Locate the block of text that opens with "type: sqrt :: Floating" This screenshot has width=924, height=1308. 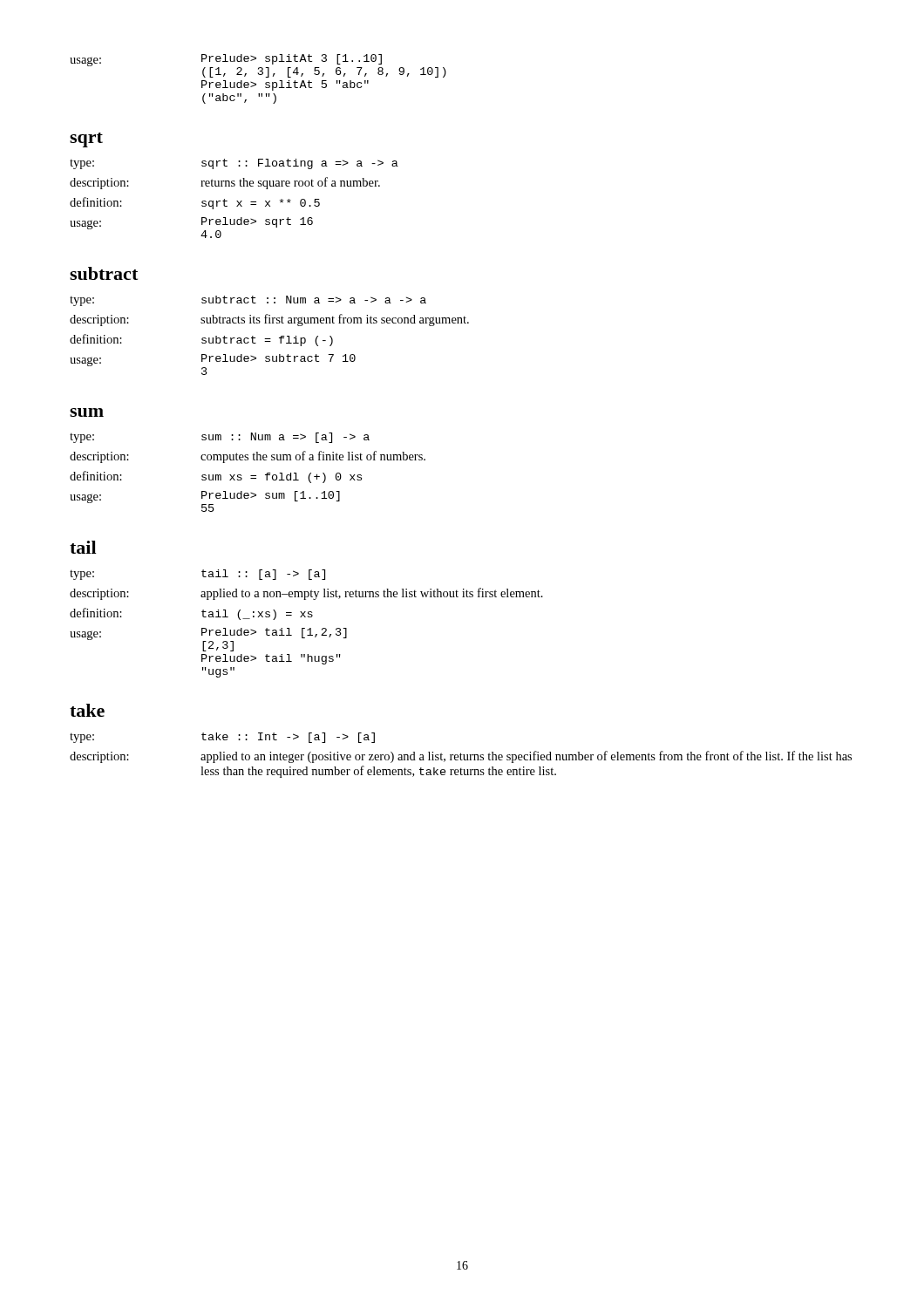click(x=234, y=198)
